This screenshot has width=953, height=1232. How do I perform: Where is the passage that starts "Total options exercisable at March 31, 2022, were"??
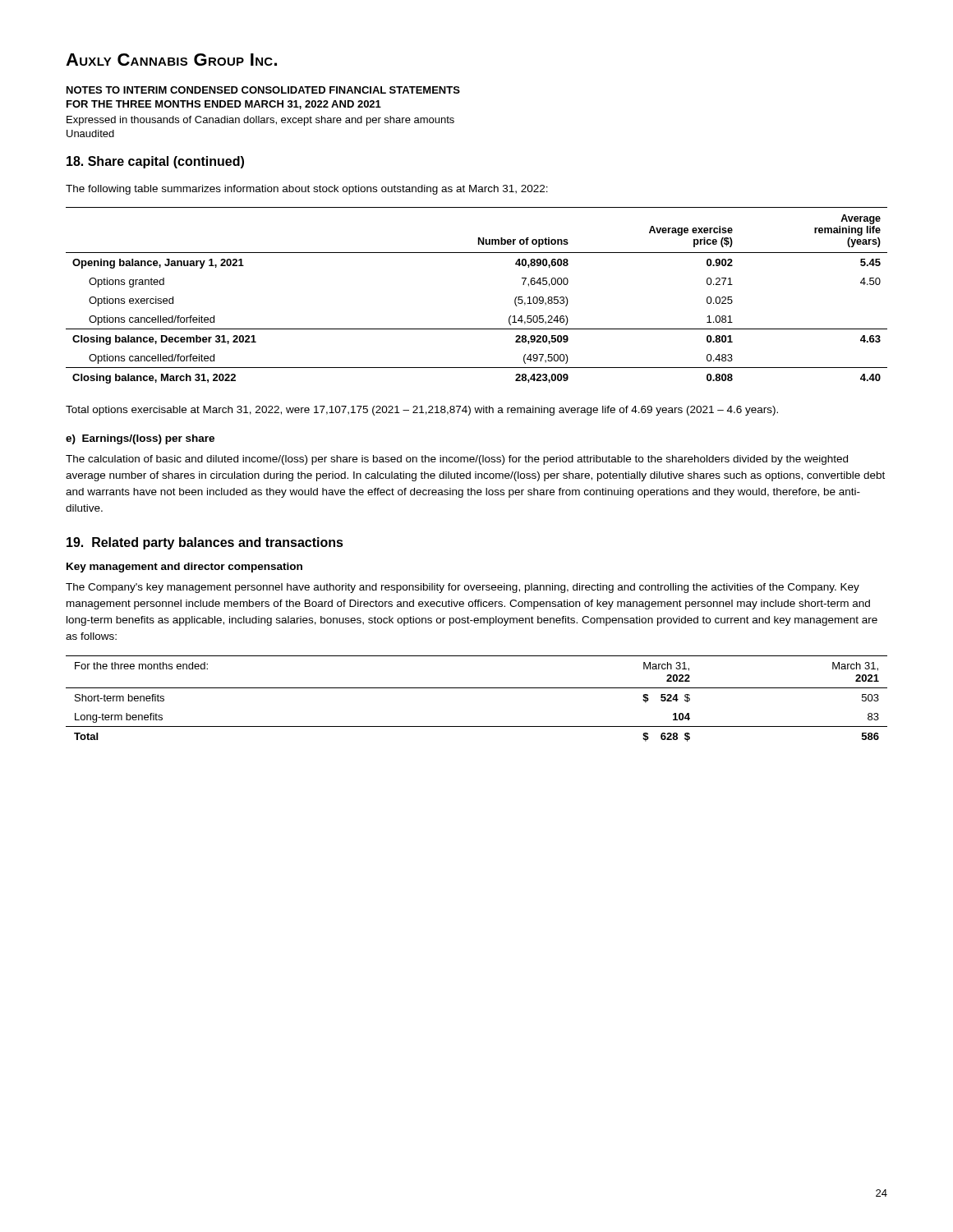click(422, 410)
